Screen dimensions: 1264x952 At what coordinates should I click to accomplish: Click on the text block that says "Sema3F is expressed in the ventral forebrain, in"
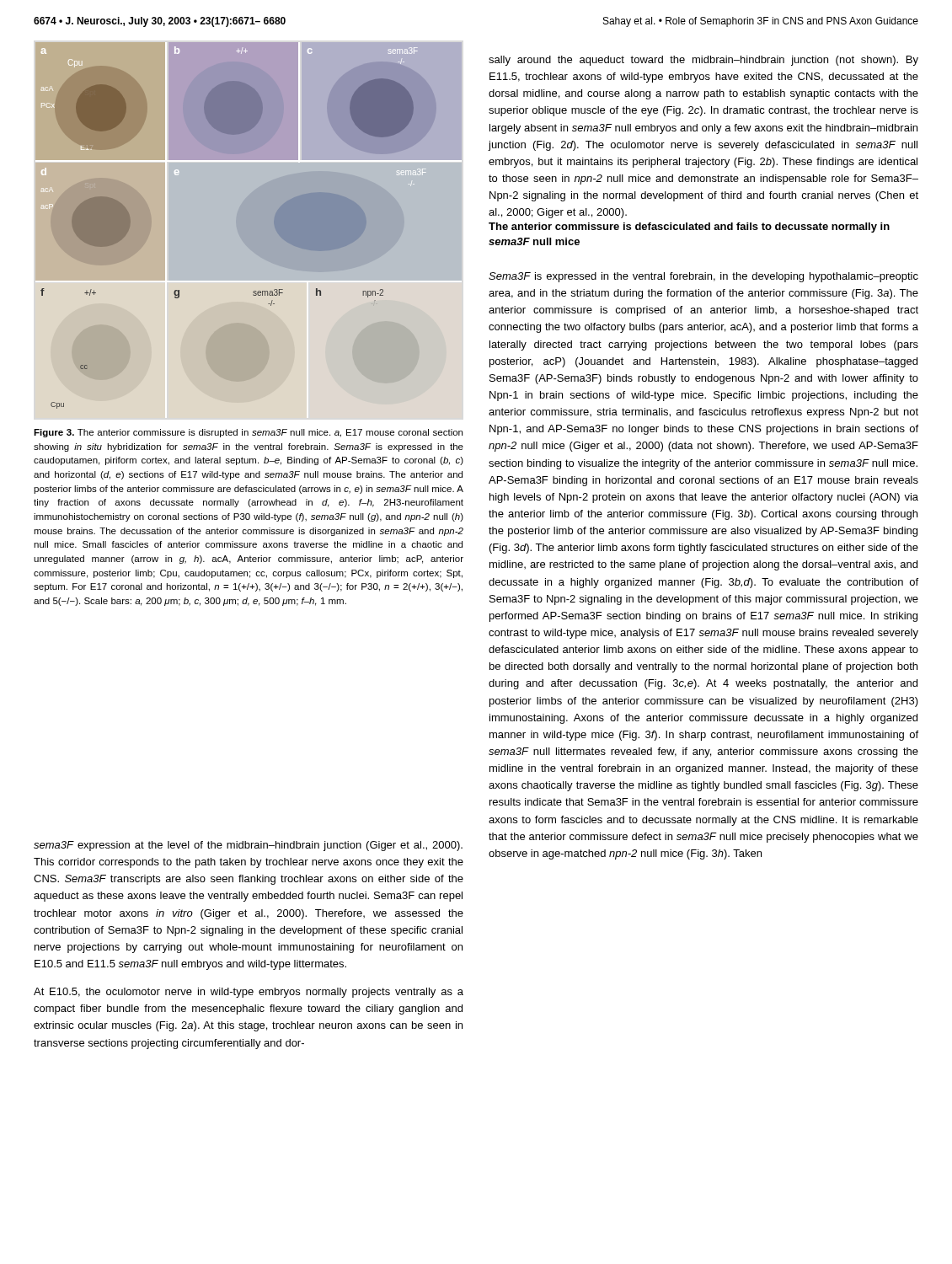703,565
